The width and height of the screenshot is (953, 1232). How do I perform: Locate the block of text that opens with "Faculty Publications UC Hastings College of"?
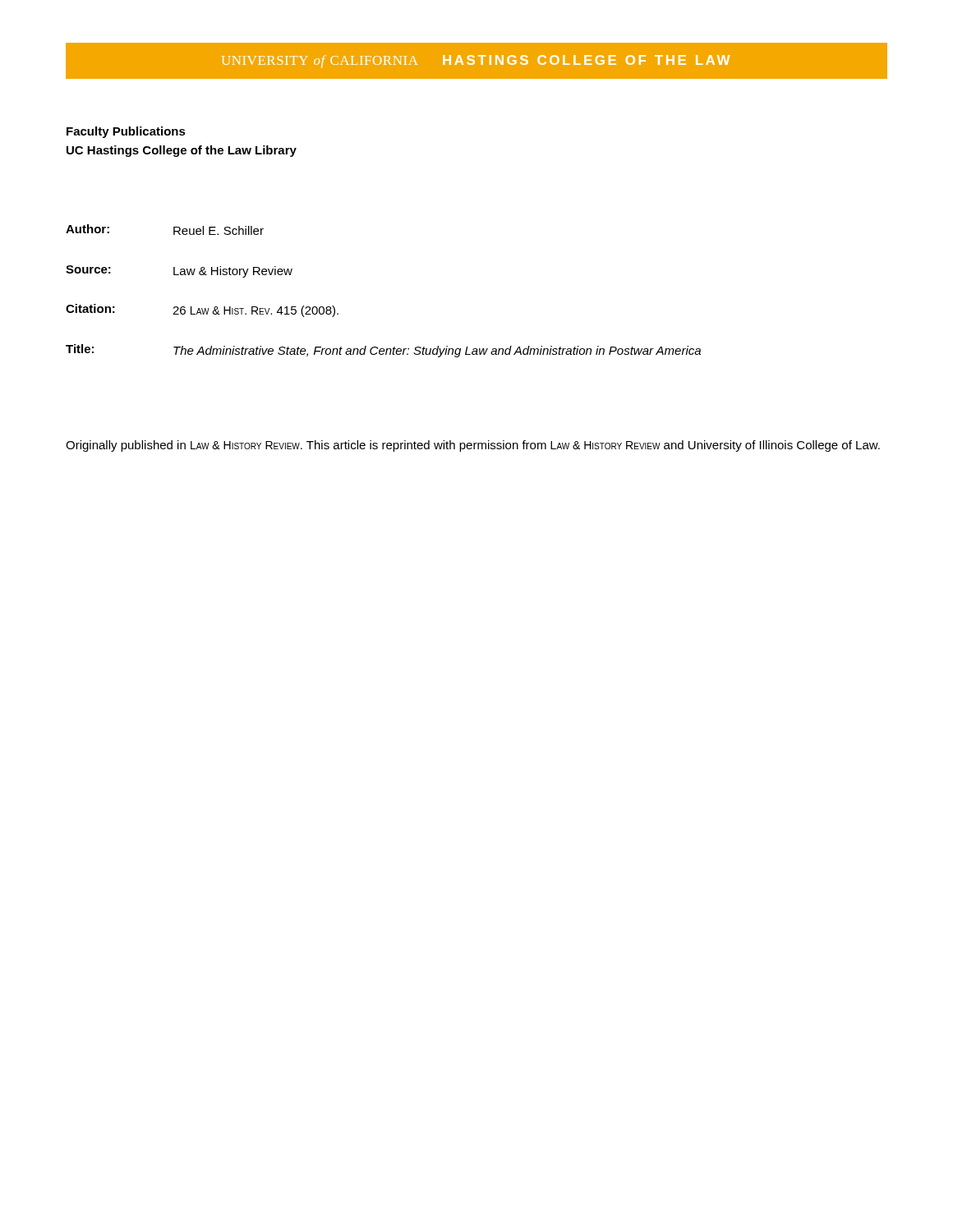(x=181, y=141)
